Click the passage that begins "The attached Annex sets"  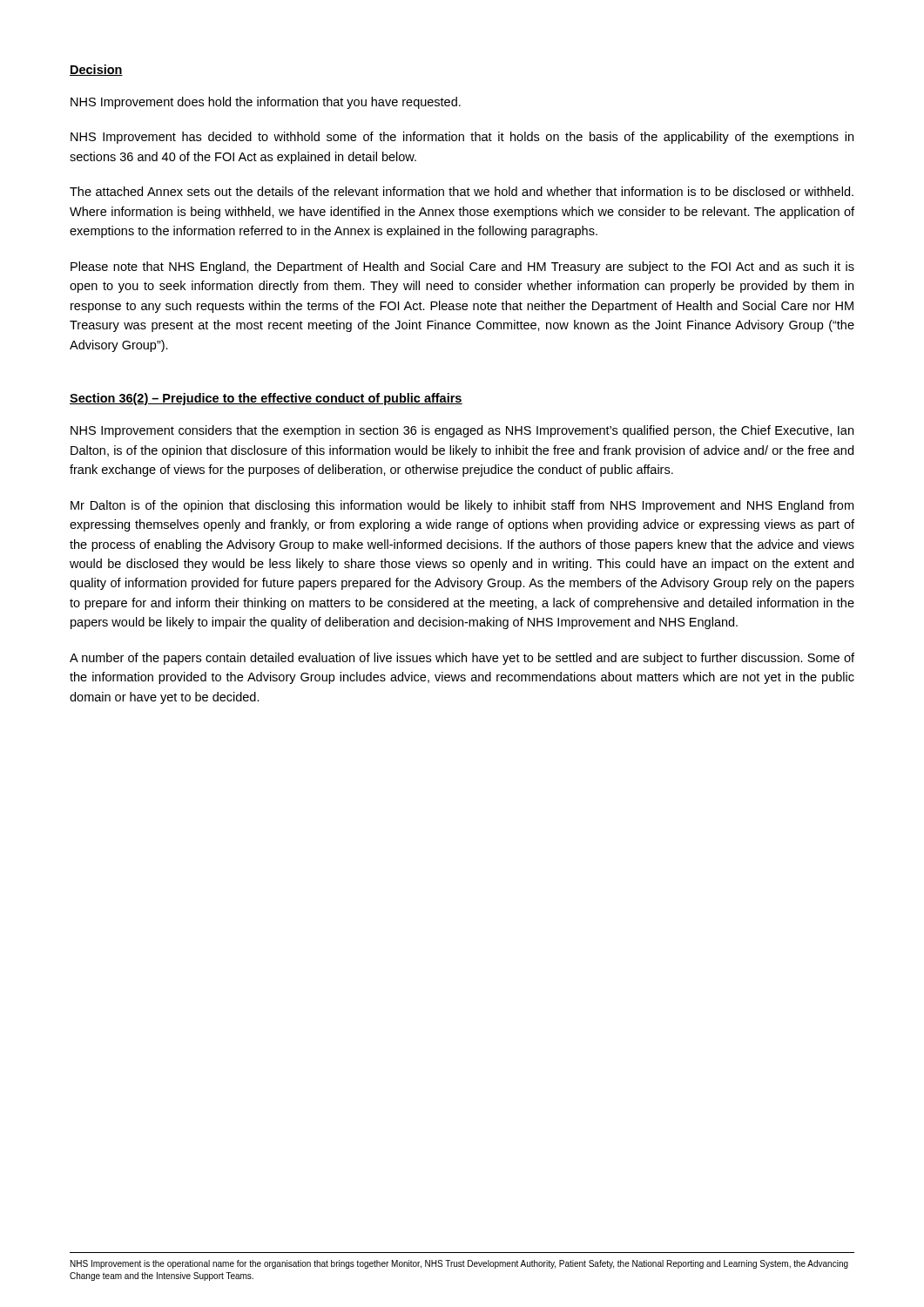point(462,212)
